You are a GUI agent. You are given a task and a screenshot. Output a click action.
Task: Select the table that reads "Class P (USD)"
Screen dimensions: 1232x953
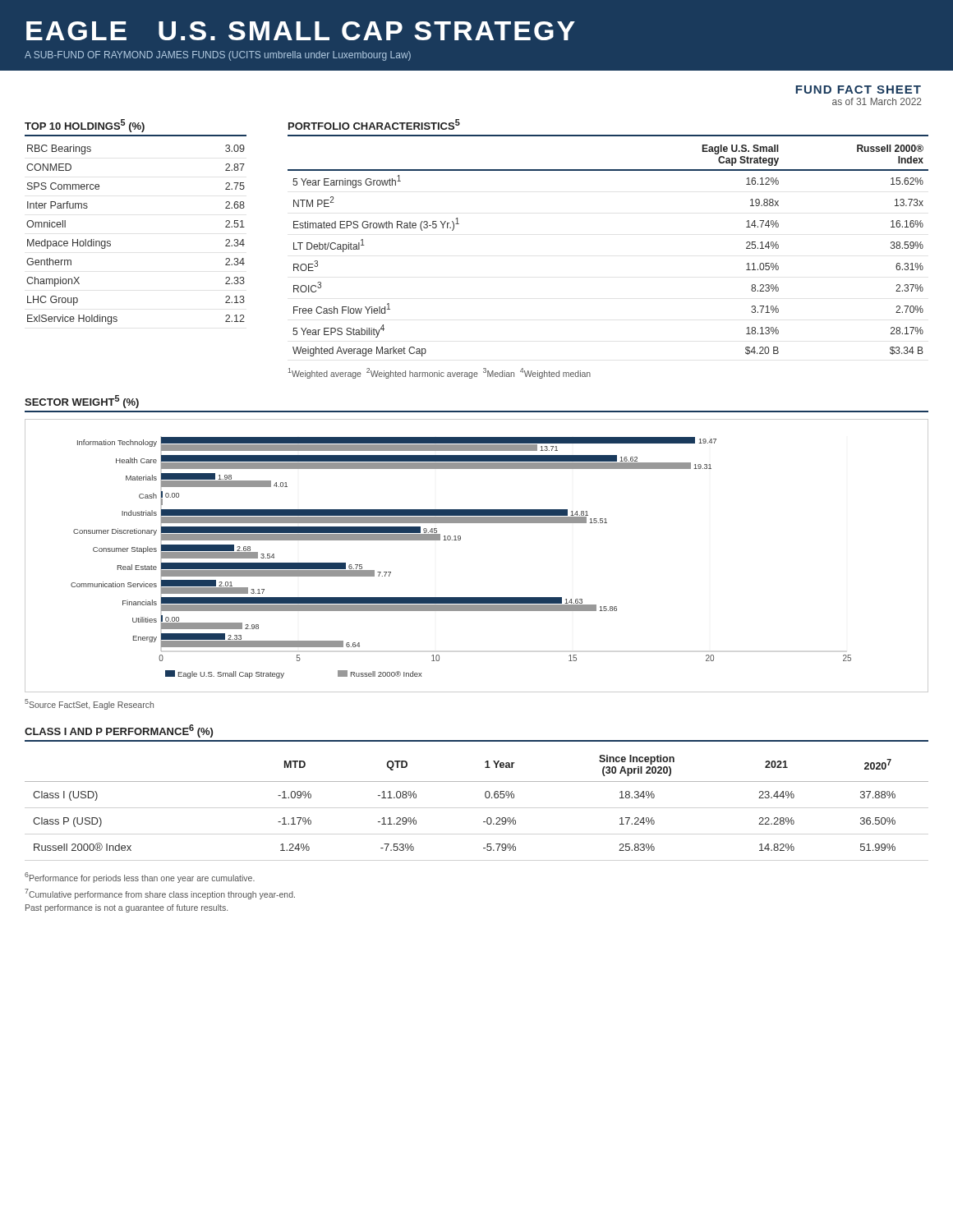point(476,805)
